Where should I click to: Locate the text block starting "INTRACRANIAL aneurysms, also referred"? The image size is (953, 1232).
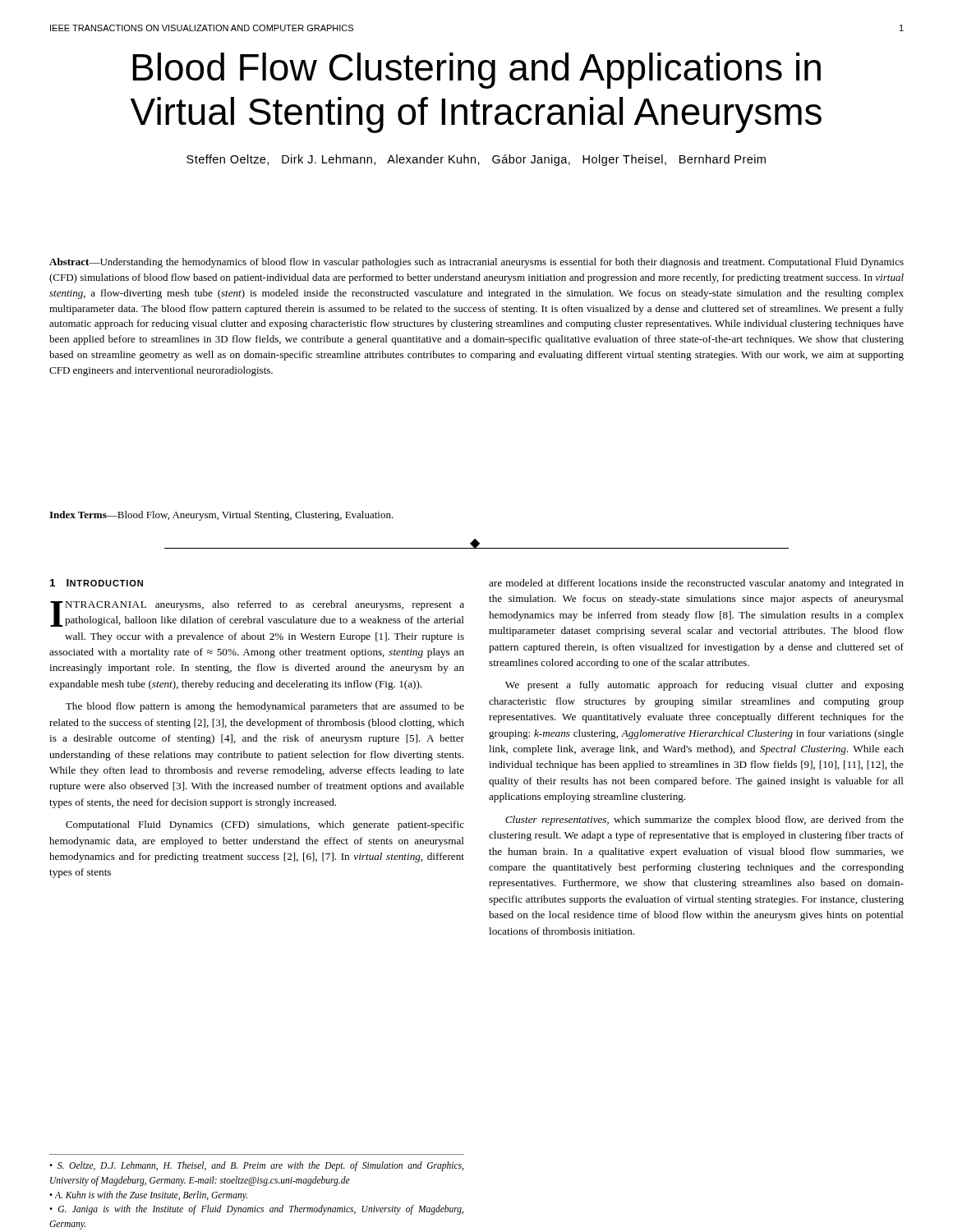pos(257,738)
